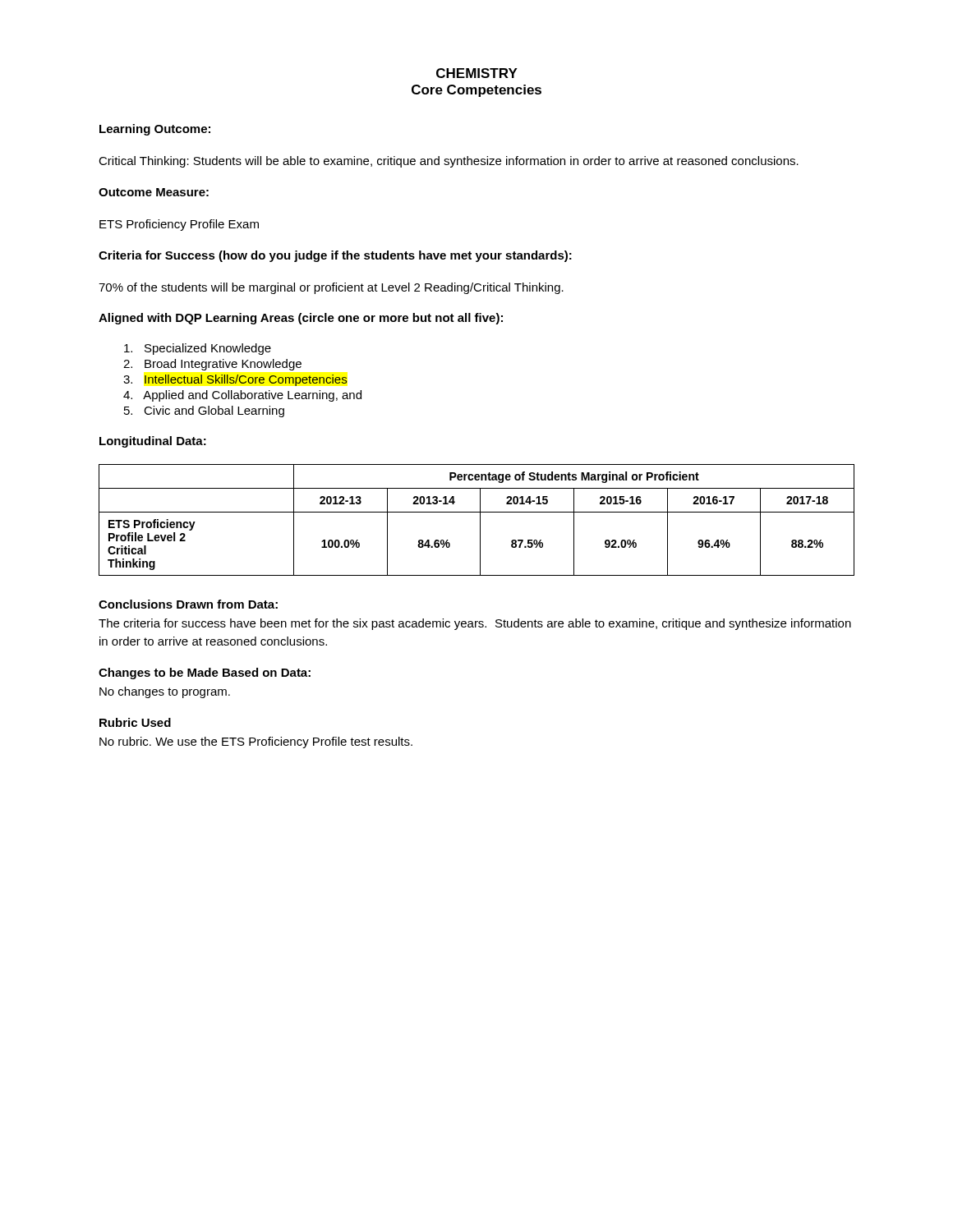The height and width of the screenshot is (1232, 953).
Task: Point to "Outcome Measure:"
Action: [x=154, y=192]
